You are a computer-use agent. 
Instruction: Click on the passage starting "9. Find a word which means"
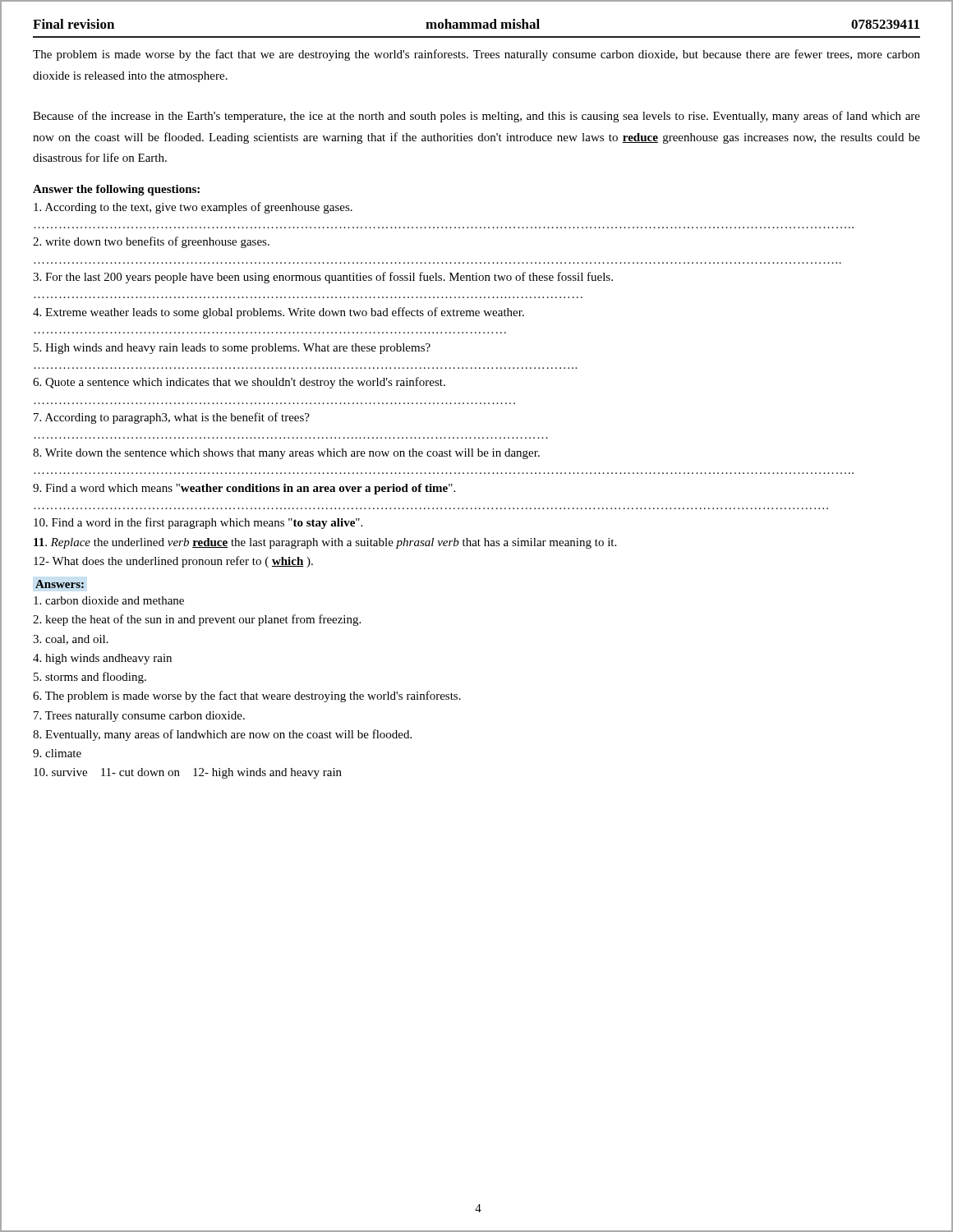point(244,487)
